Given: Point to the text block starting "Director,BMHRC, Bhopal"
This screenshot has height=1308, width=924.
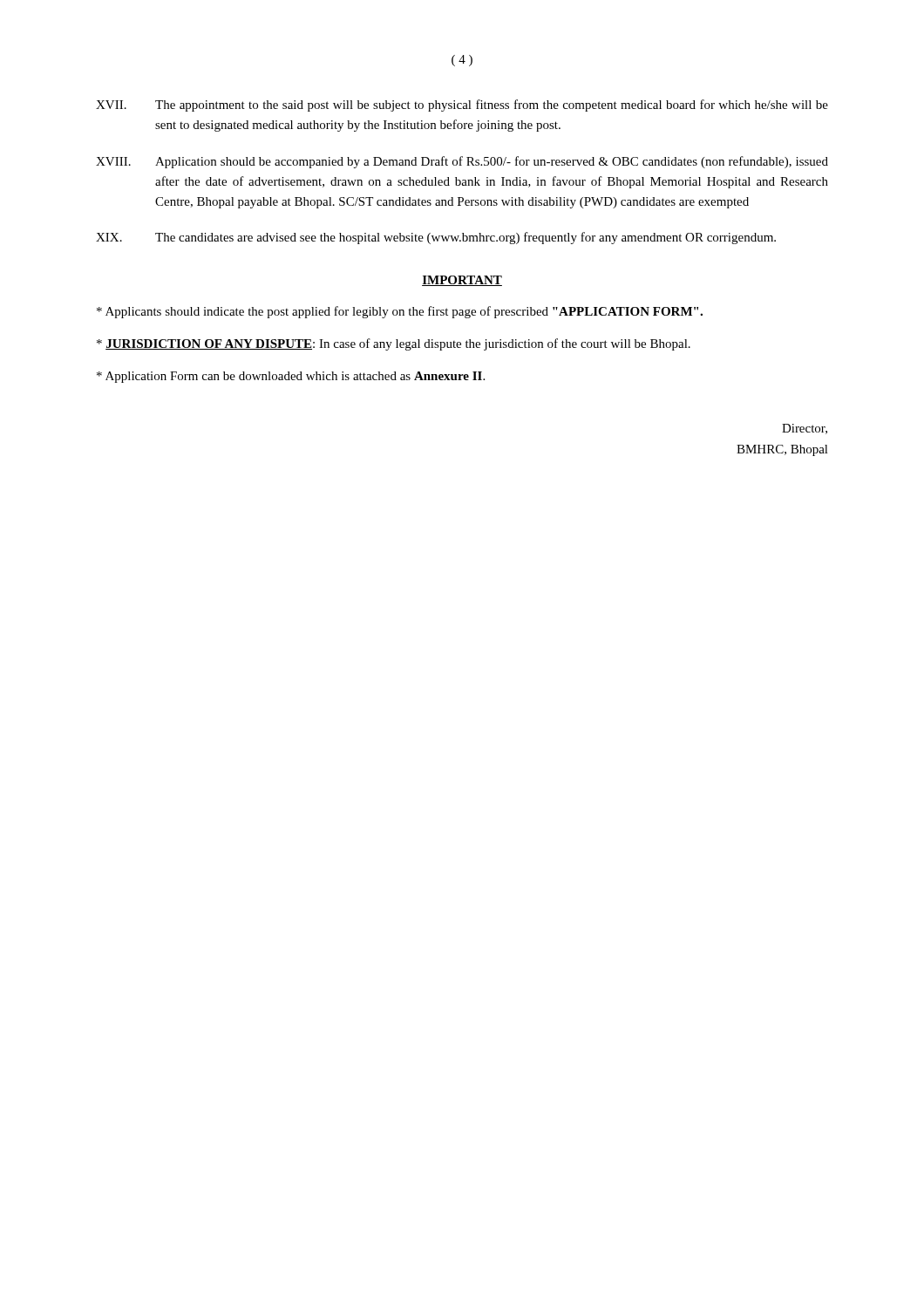Looking at the screenshot, I should click(x=782, y=439).
